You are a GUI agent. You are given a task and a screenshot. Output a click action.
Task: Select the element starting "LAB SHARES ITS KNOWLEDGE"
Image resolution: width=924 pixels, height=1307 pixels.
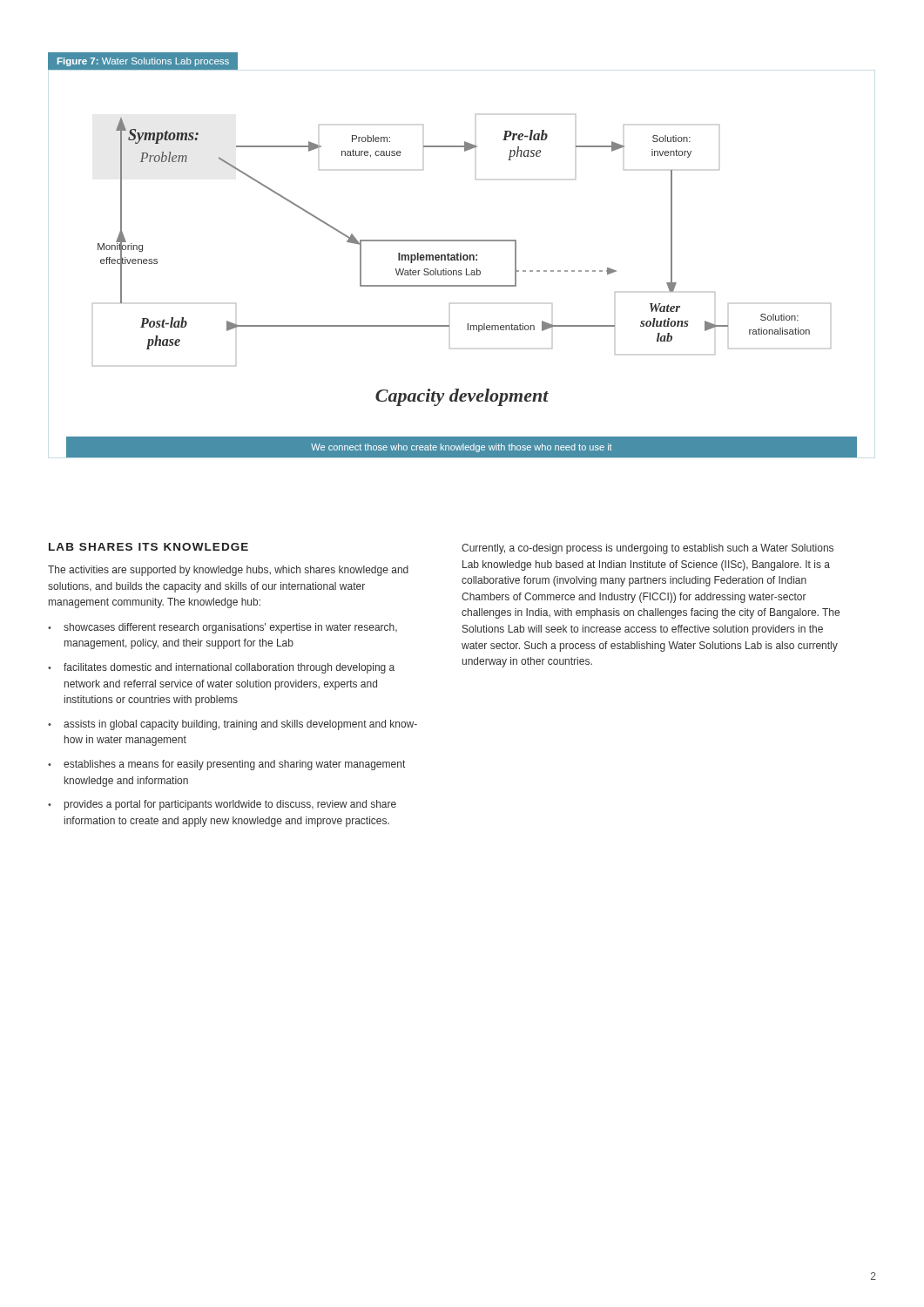click(149, 547)
